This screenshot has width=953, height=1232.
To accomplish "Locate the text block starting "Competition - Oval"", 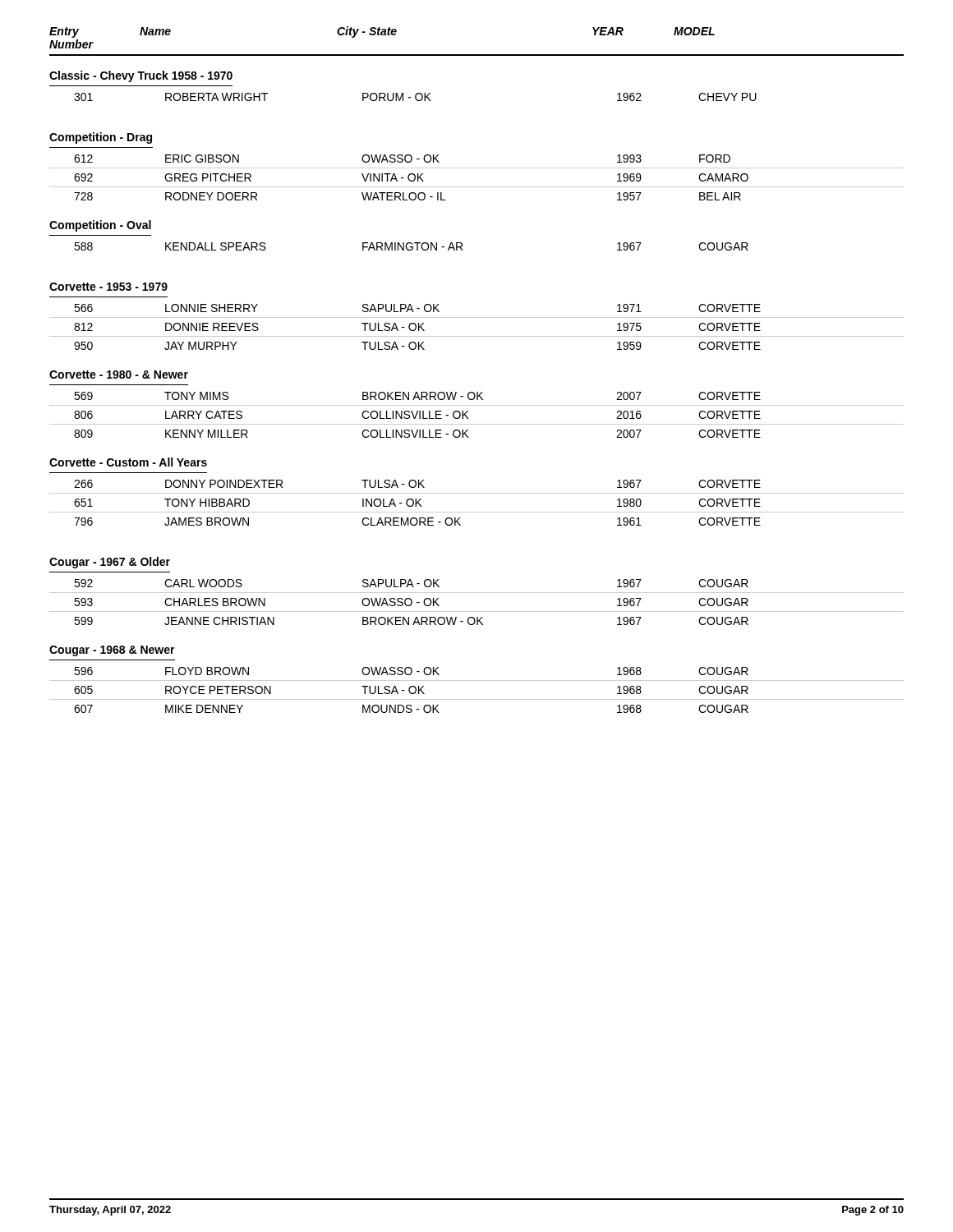I will tap(100, 225).
